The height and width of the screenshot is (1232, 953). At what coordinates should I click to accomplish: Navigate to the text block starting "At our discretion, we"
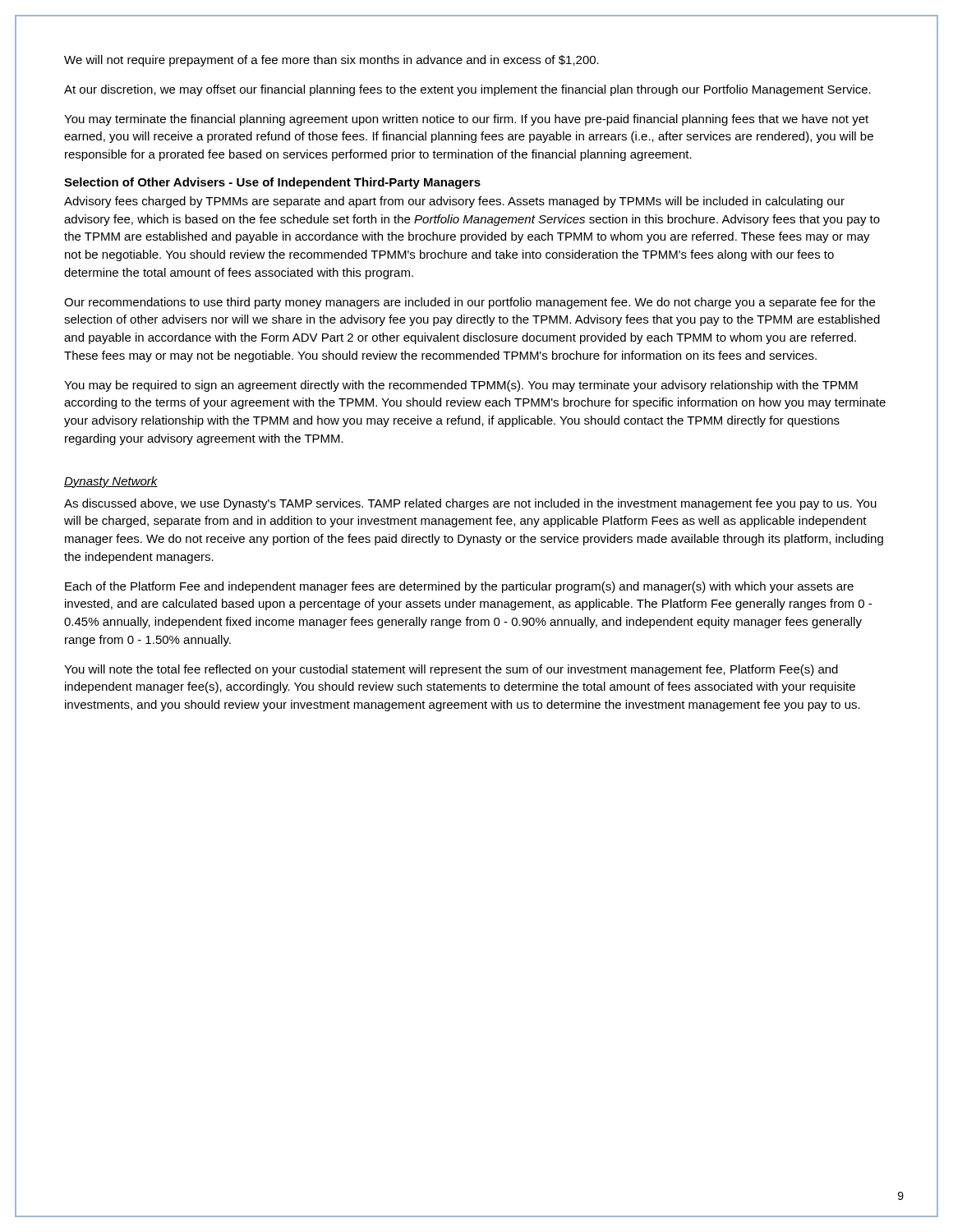[x=468, y=89]
